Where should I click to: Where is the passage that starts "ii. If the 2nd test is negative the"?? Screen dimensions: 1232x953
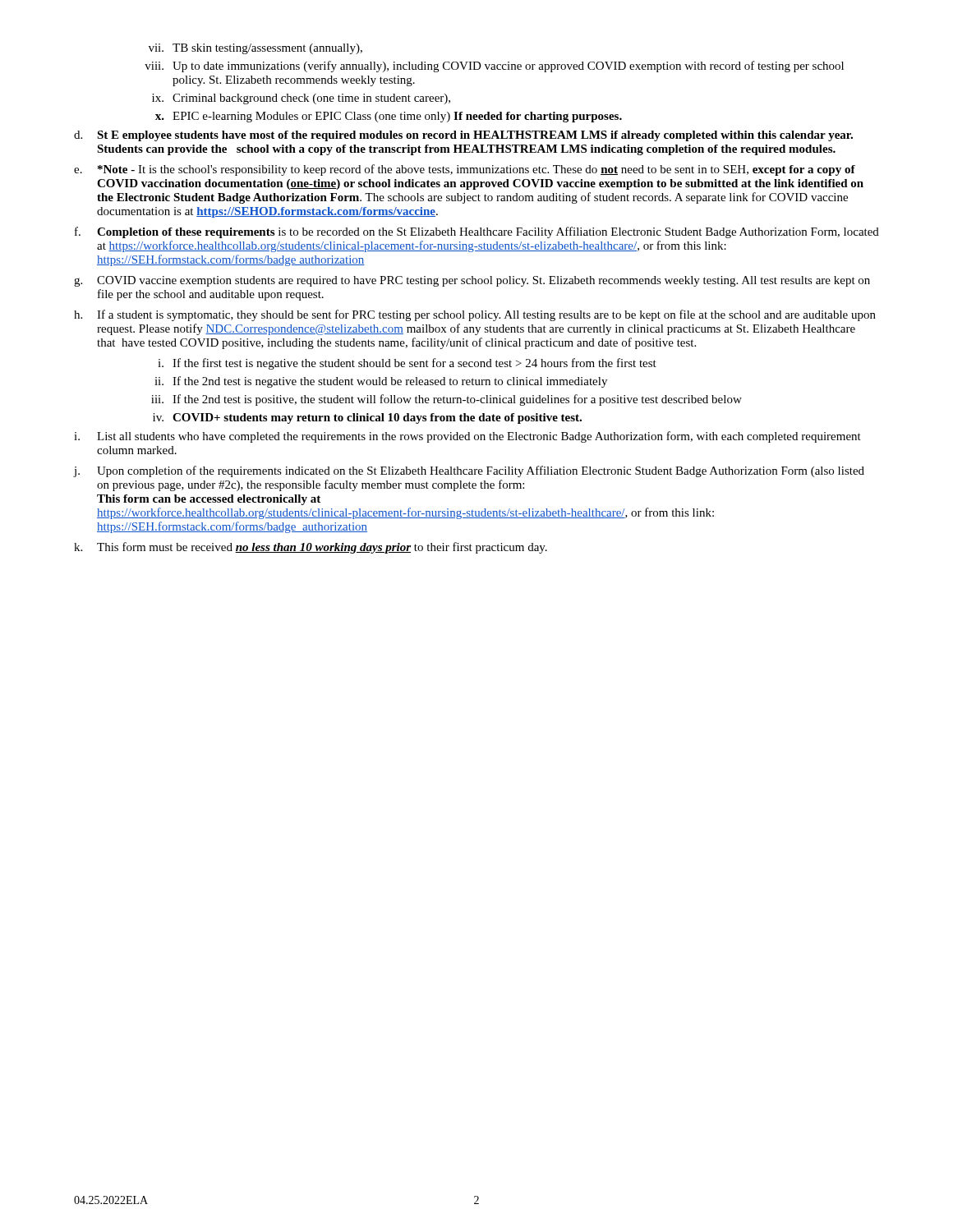pyautogui.click(x=509, y=381)
